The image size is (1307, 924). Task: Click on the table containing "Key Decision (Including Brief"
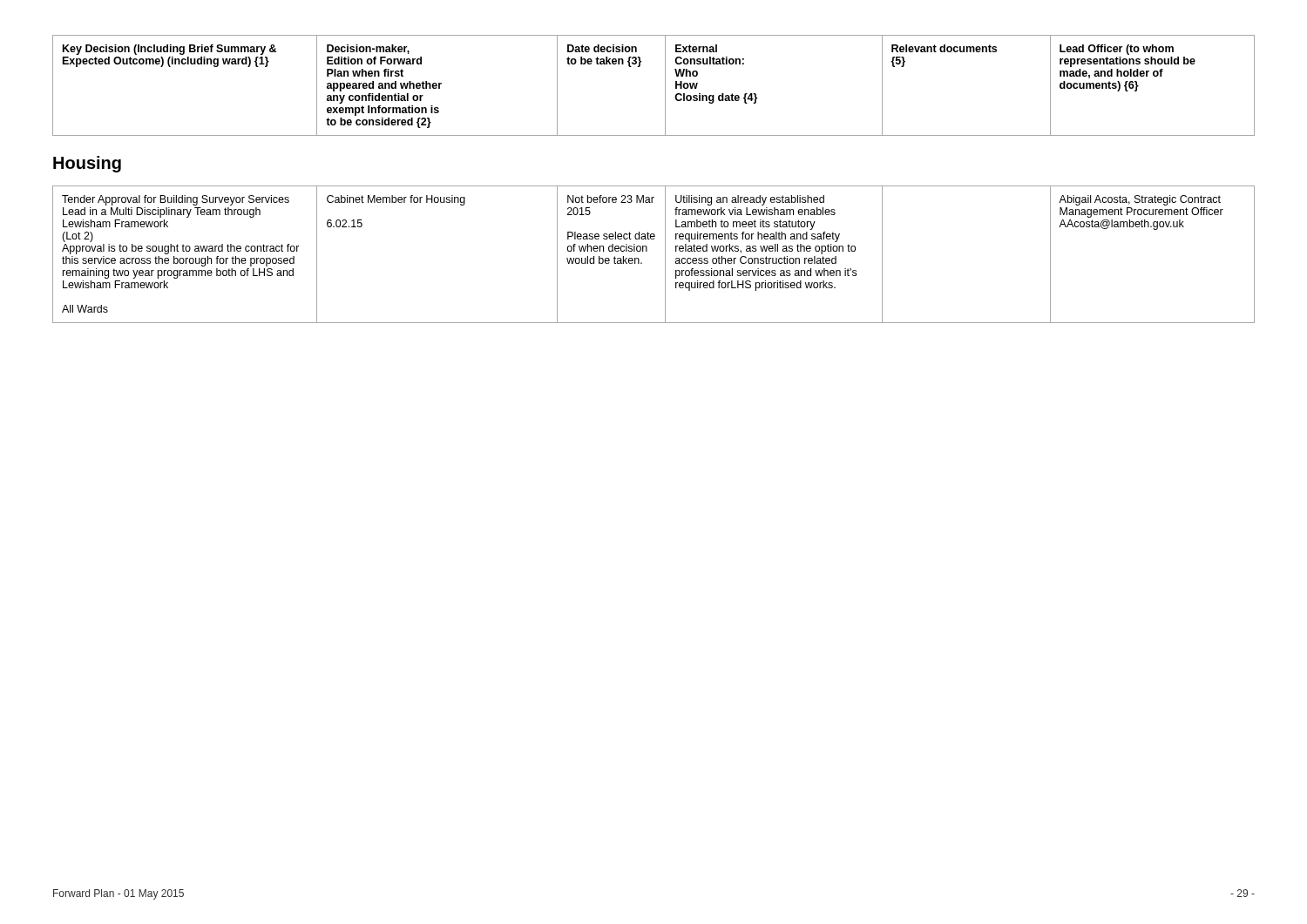[654, 85]
